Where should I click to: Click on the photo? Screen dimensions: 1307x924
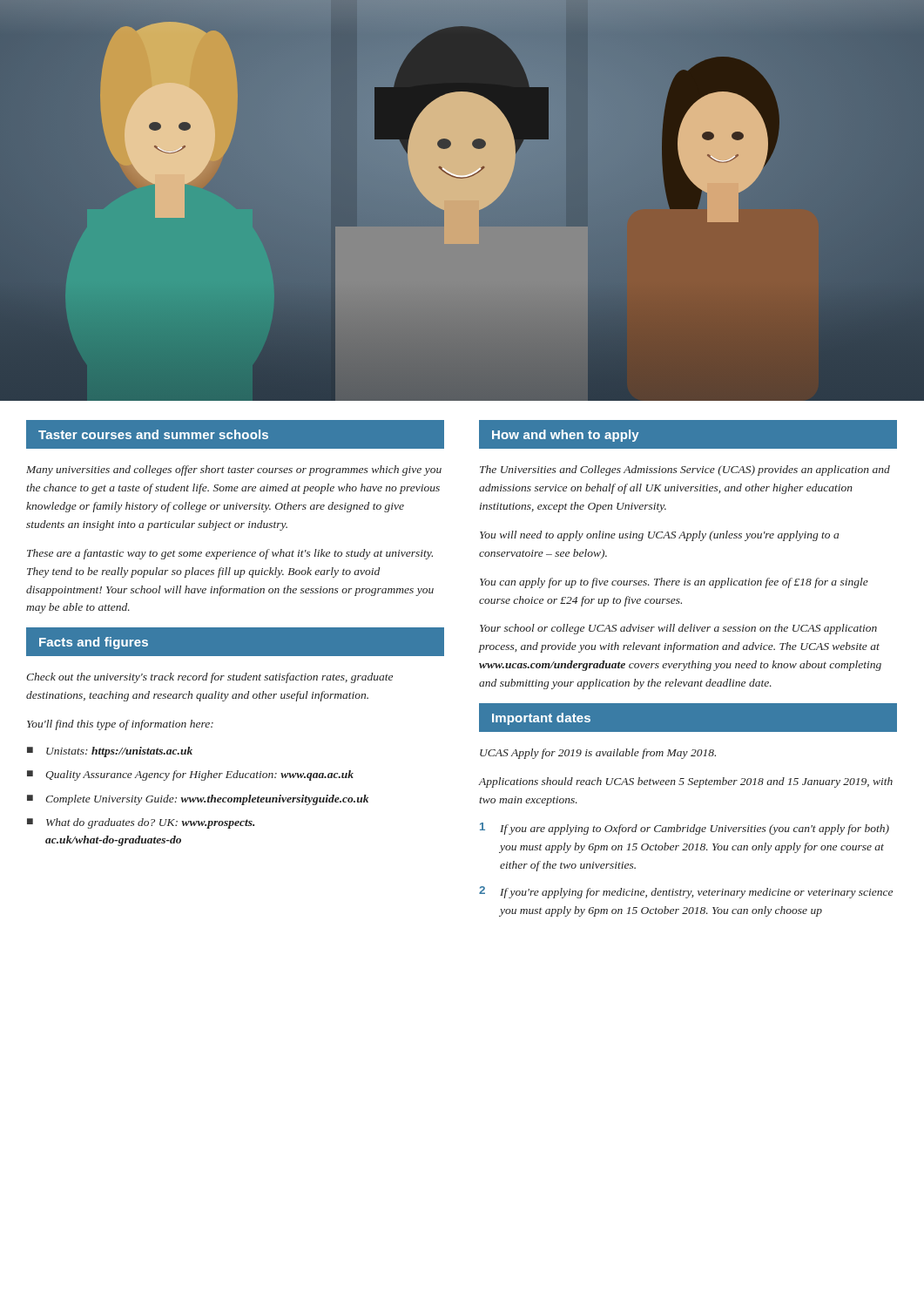462,200
